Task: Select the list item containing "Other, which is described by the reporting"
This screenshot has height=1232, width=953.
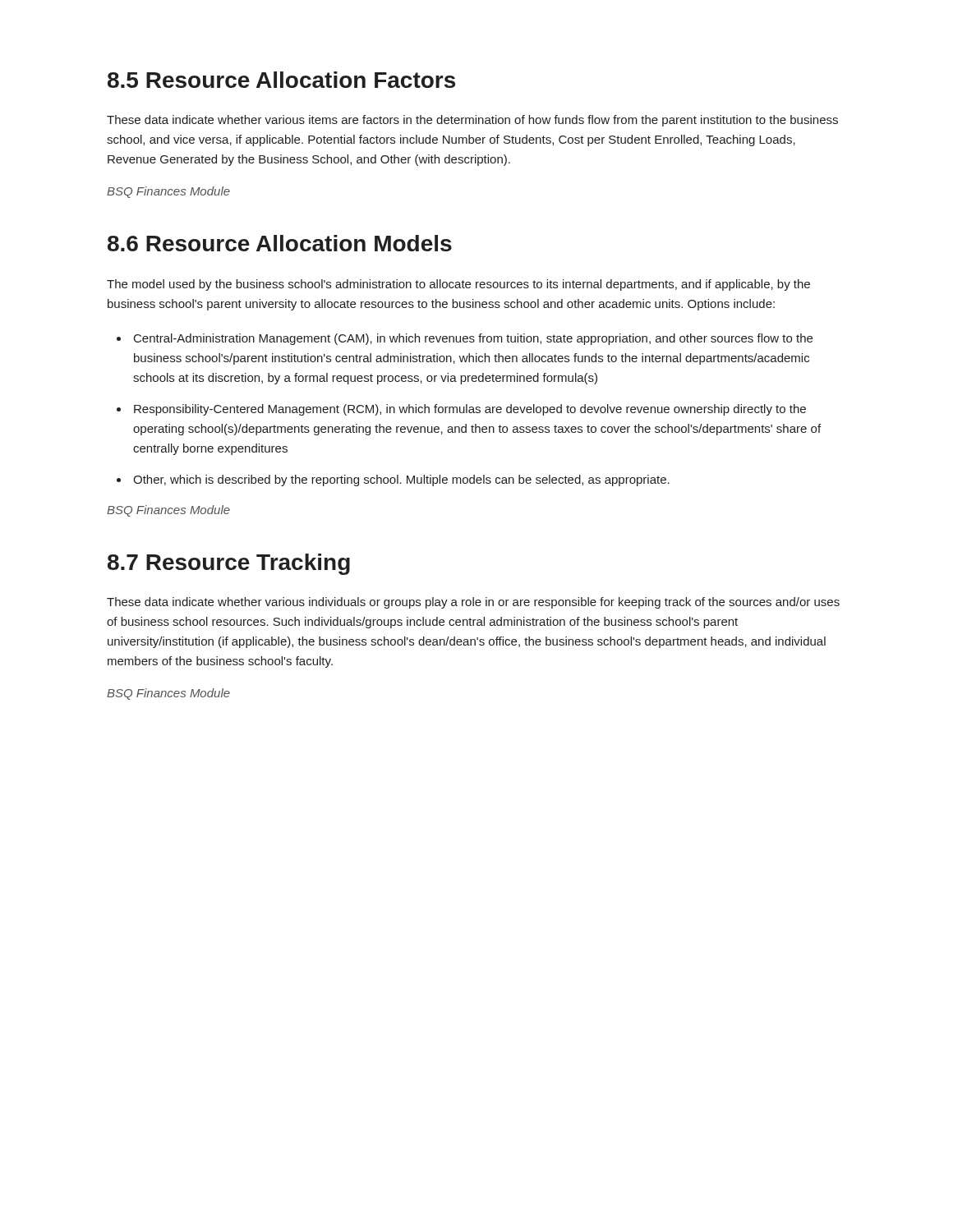Action: [402, 479]
